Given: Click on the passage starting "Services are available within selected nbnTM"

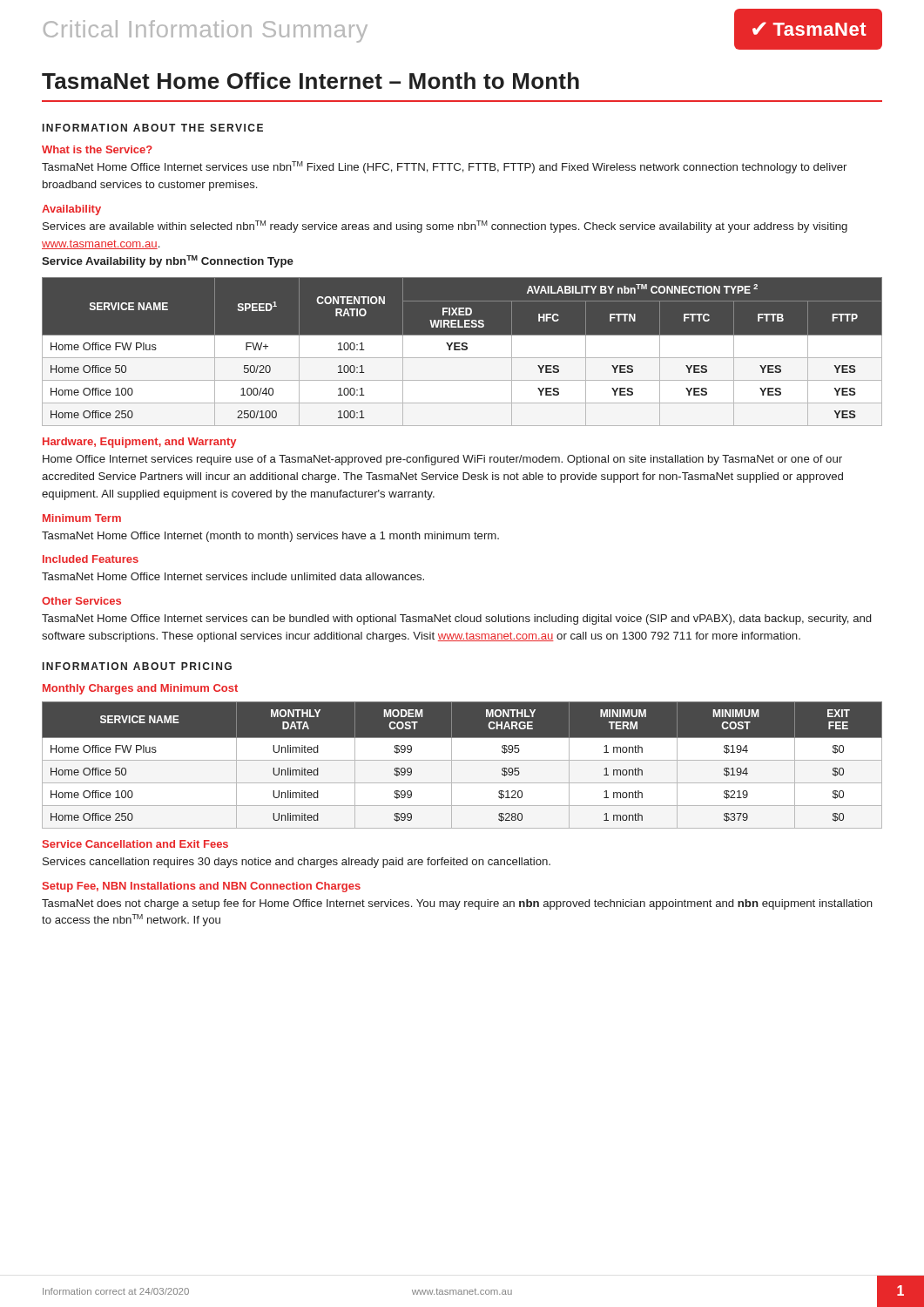Looking at the screenshot, I should (x=445, y=227).
